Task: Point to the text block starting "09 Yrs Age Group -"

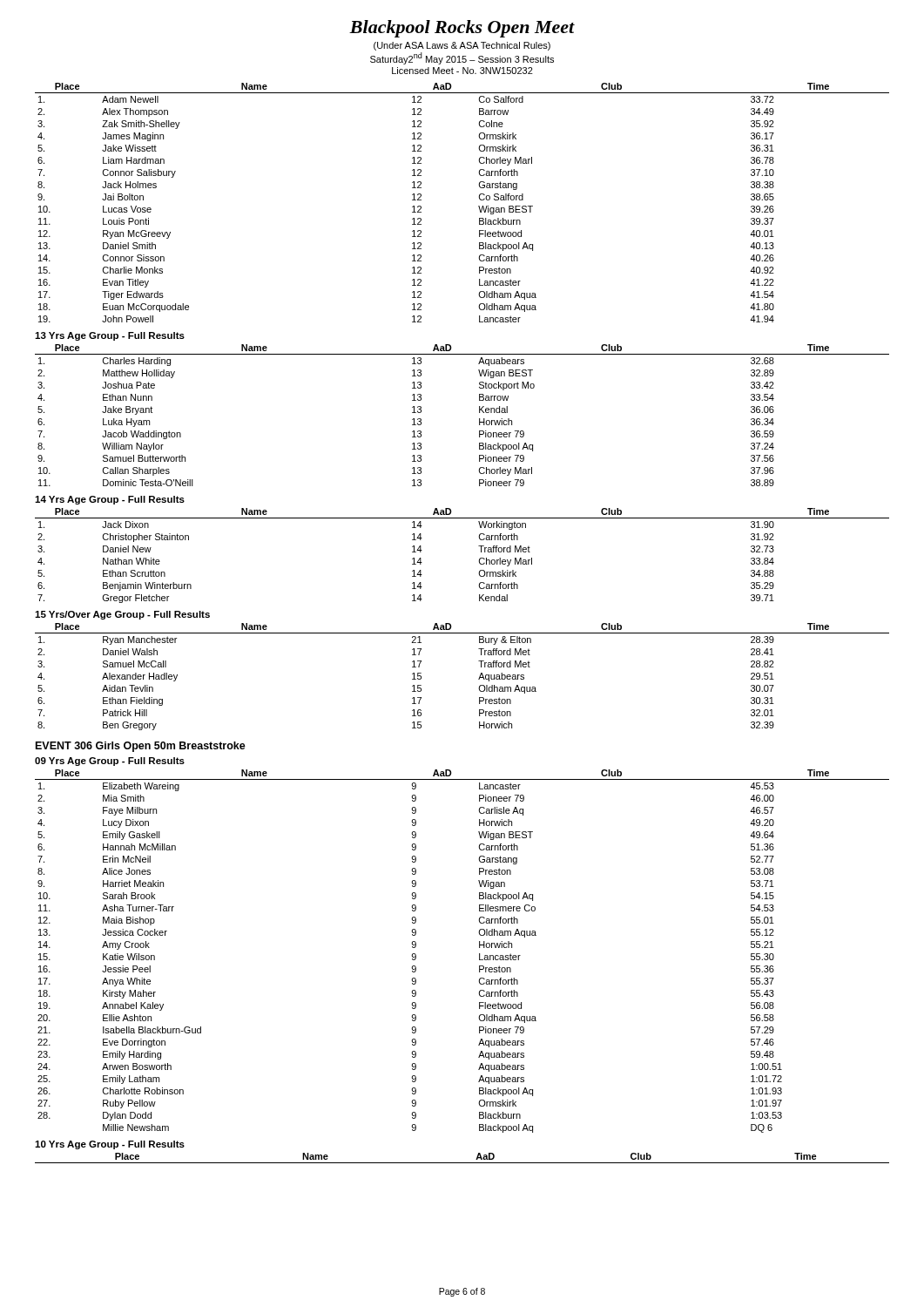Action: click(110, 760)
